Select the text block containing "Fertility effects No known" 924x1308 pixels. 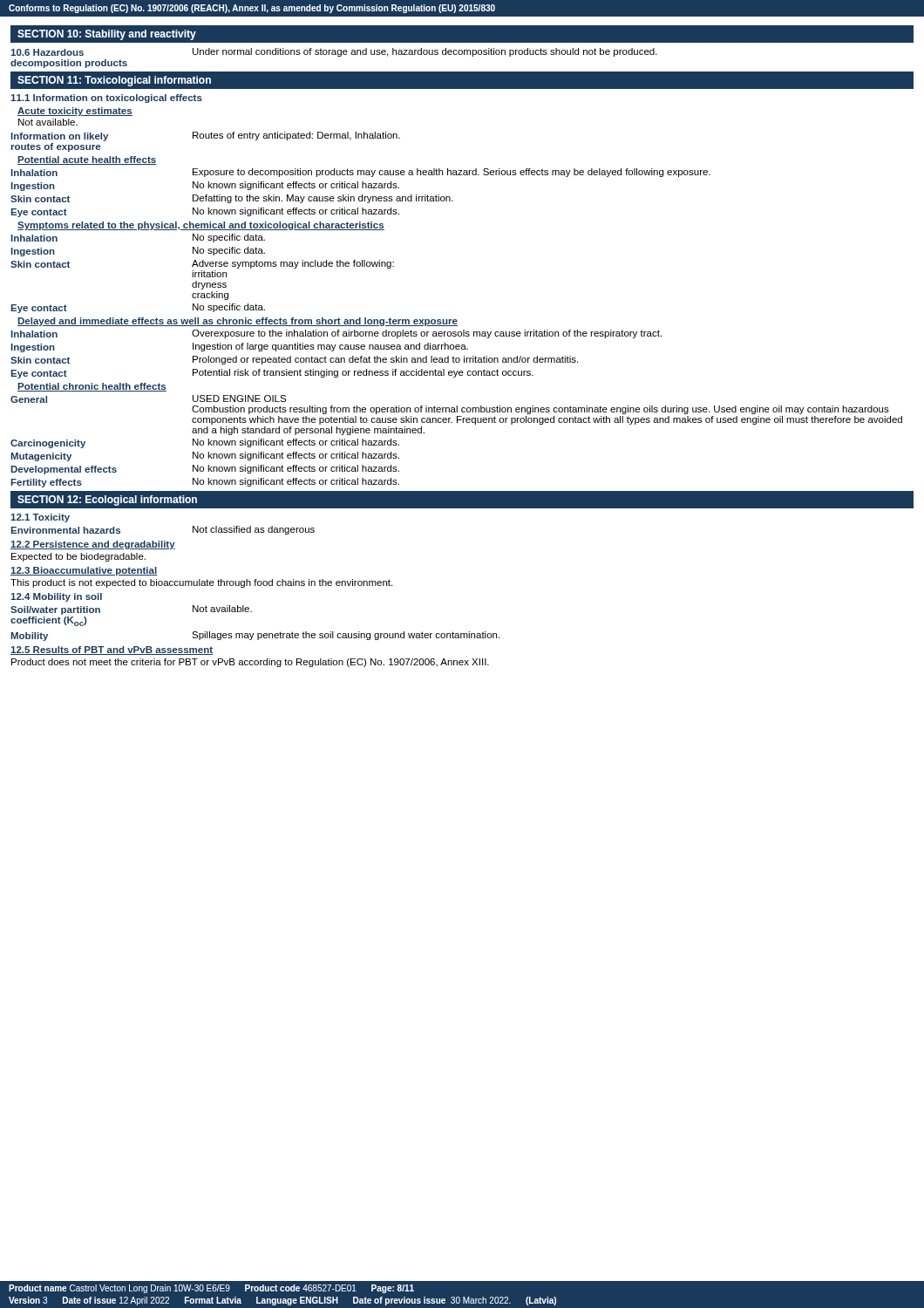tap(462, 482)
